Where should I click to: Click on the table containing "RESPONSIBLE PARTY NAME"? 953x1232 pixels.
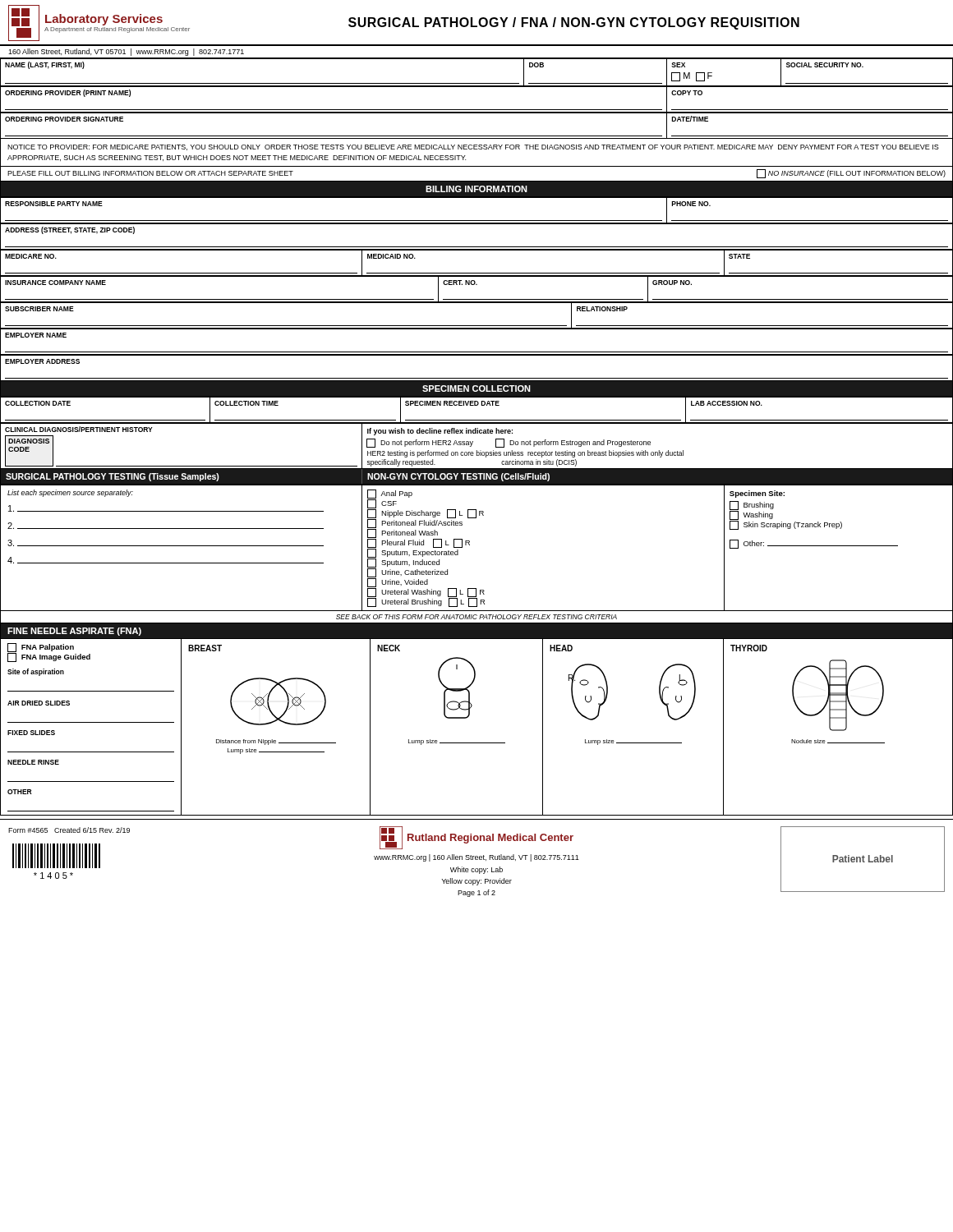(476, 210)
